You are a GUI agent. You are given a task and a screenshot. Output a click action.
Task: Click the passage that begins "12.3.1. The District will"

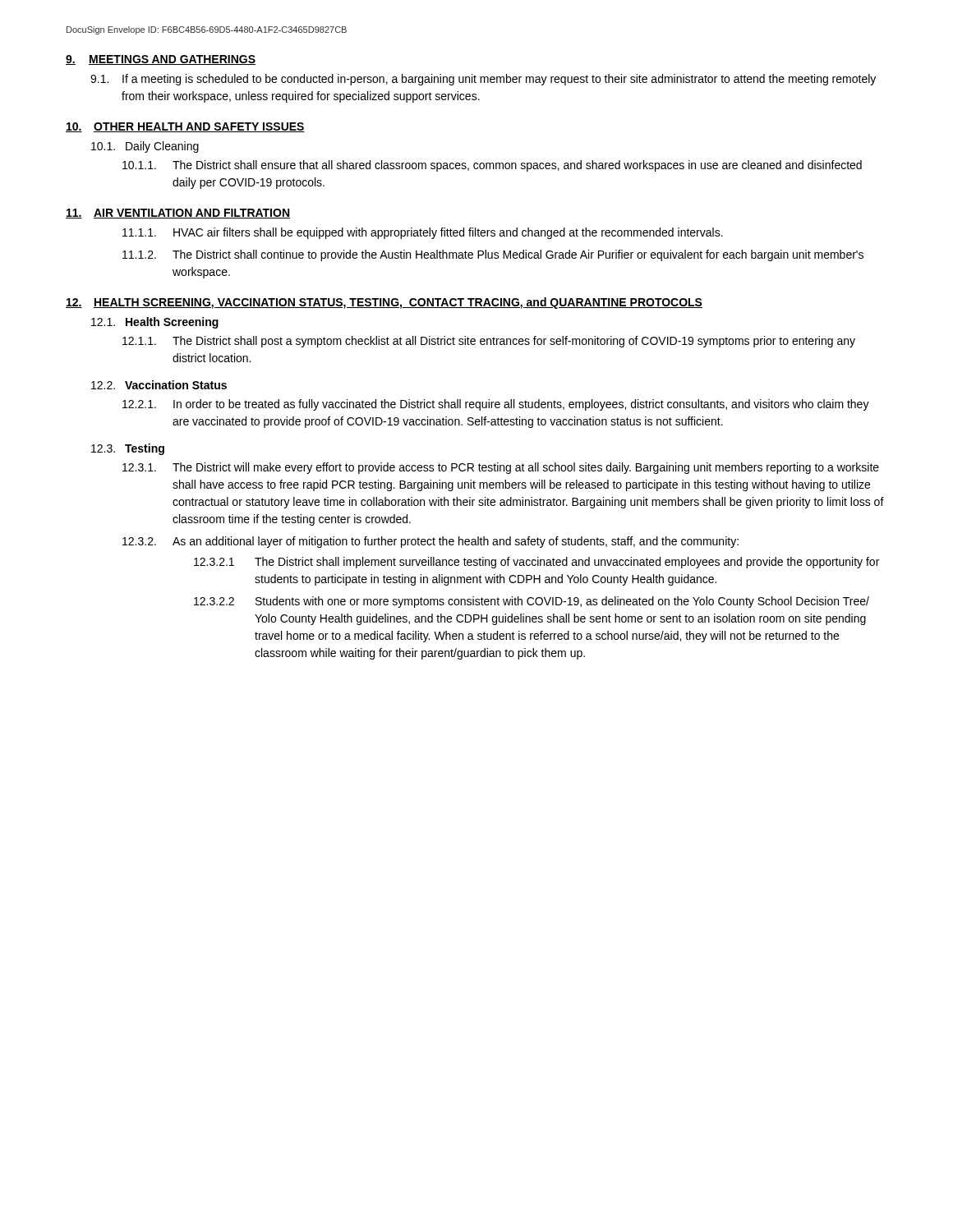[504, 494]
